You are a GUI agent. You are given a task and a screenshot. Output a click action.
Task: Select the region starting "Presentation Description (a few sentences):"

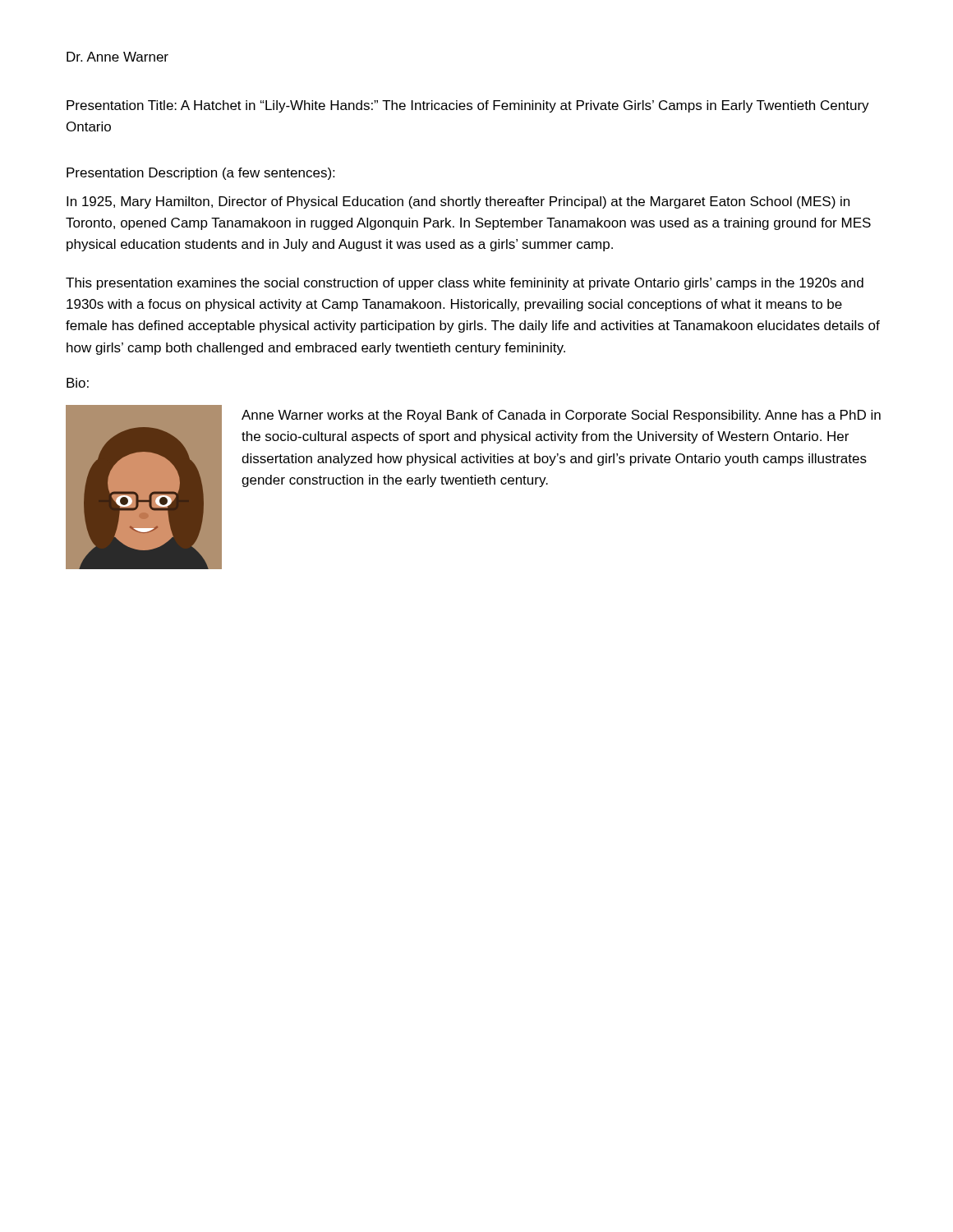pyautogui.click(x=201, y=173)
